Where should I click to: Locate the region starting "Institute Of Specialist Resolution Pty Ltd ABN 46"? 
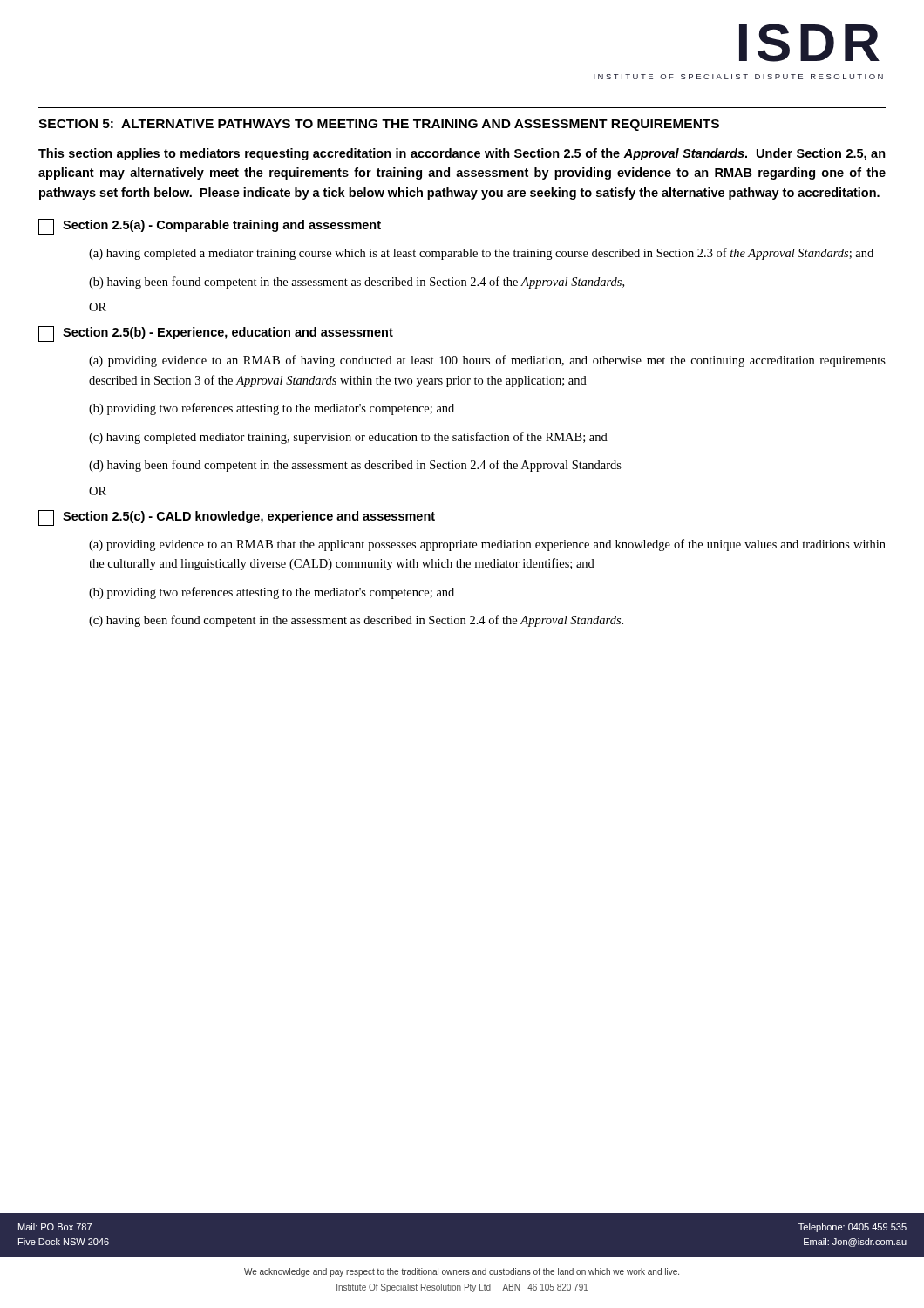[462, 1288]
